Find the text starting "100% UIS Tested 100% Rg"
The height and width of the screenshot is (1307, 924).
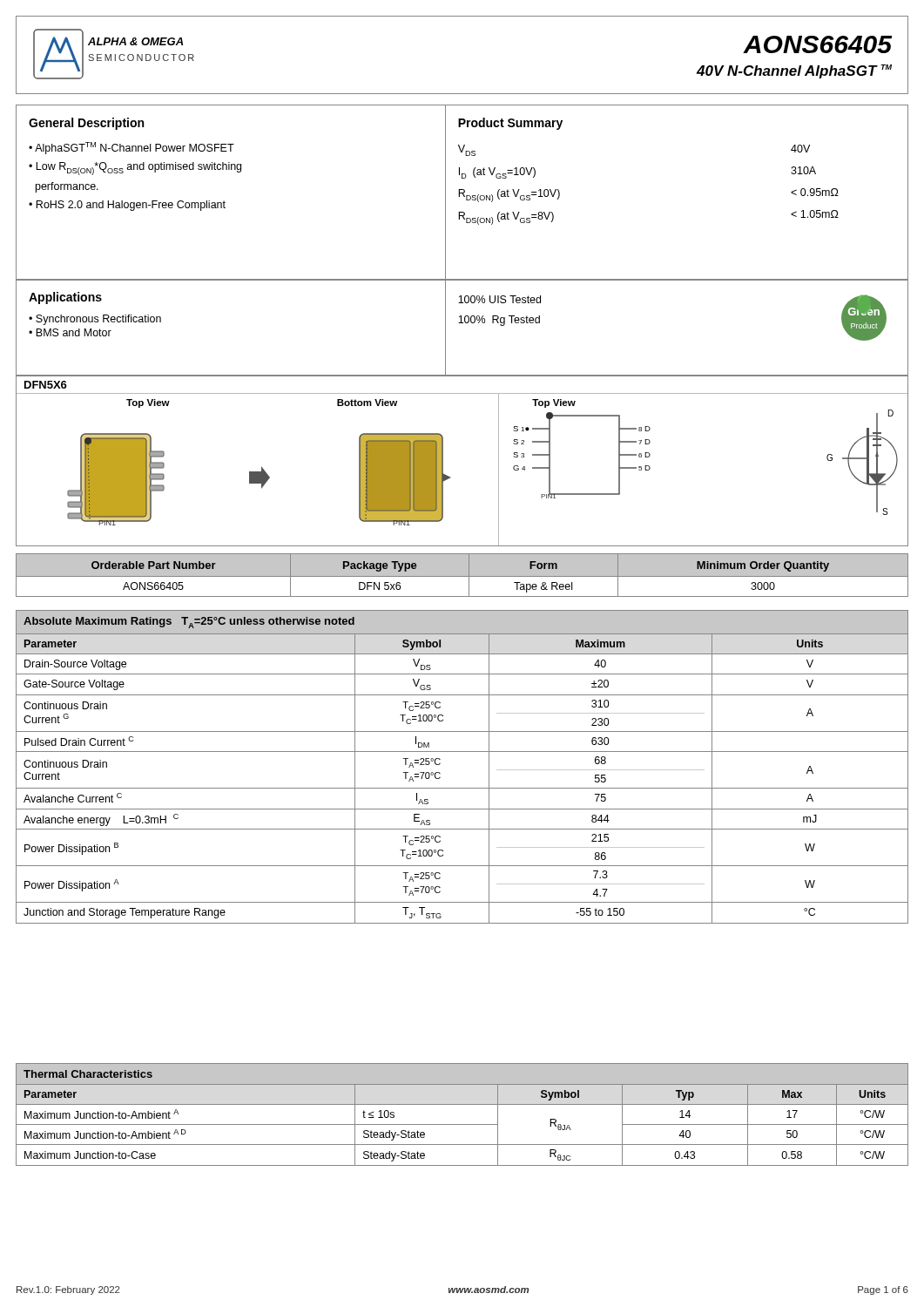[x=500, y=310]
